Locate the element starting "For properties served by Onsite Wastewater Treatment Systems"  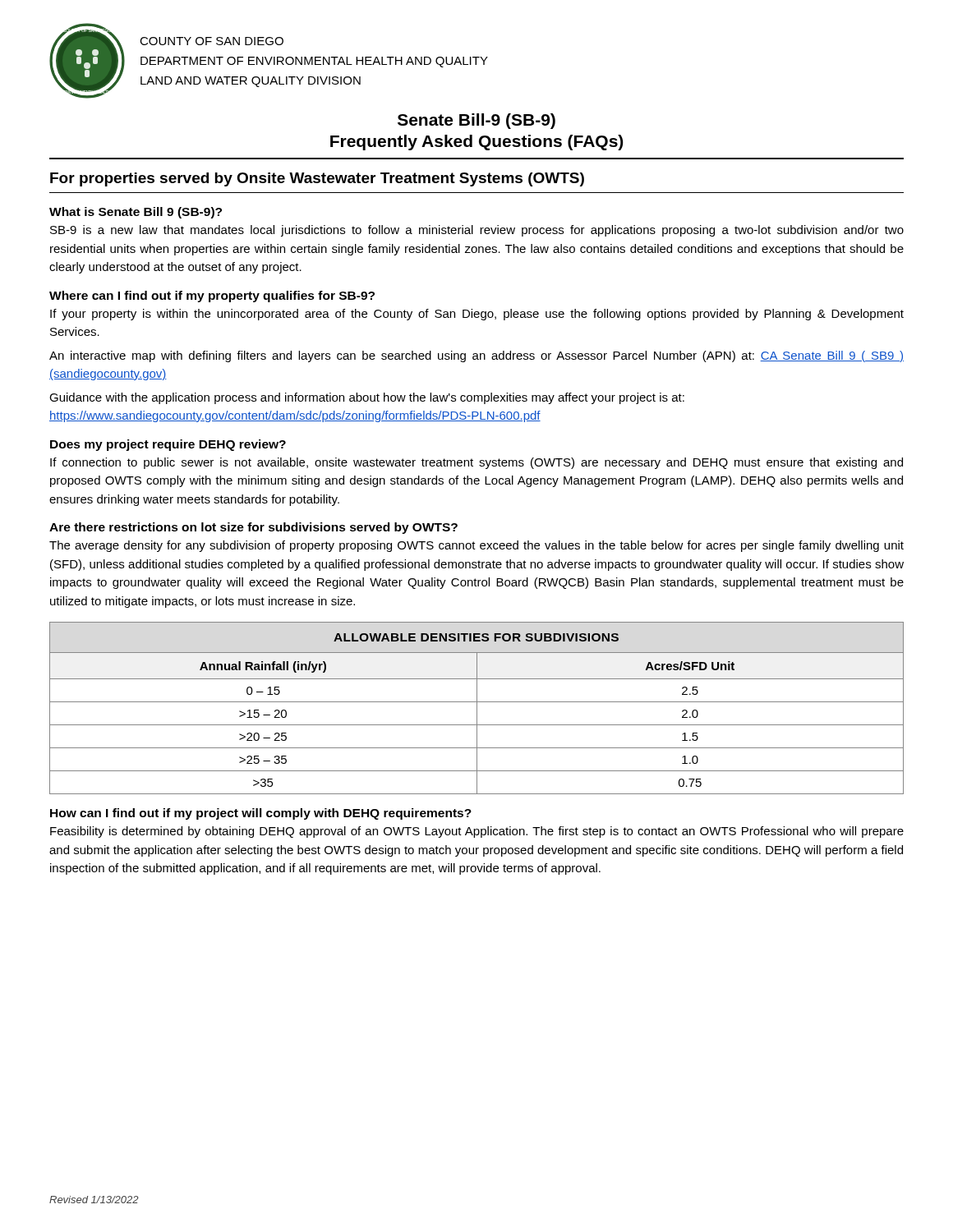pos(317,178)
